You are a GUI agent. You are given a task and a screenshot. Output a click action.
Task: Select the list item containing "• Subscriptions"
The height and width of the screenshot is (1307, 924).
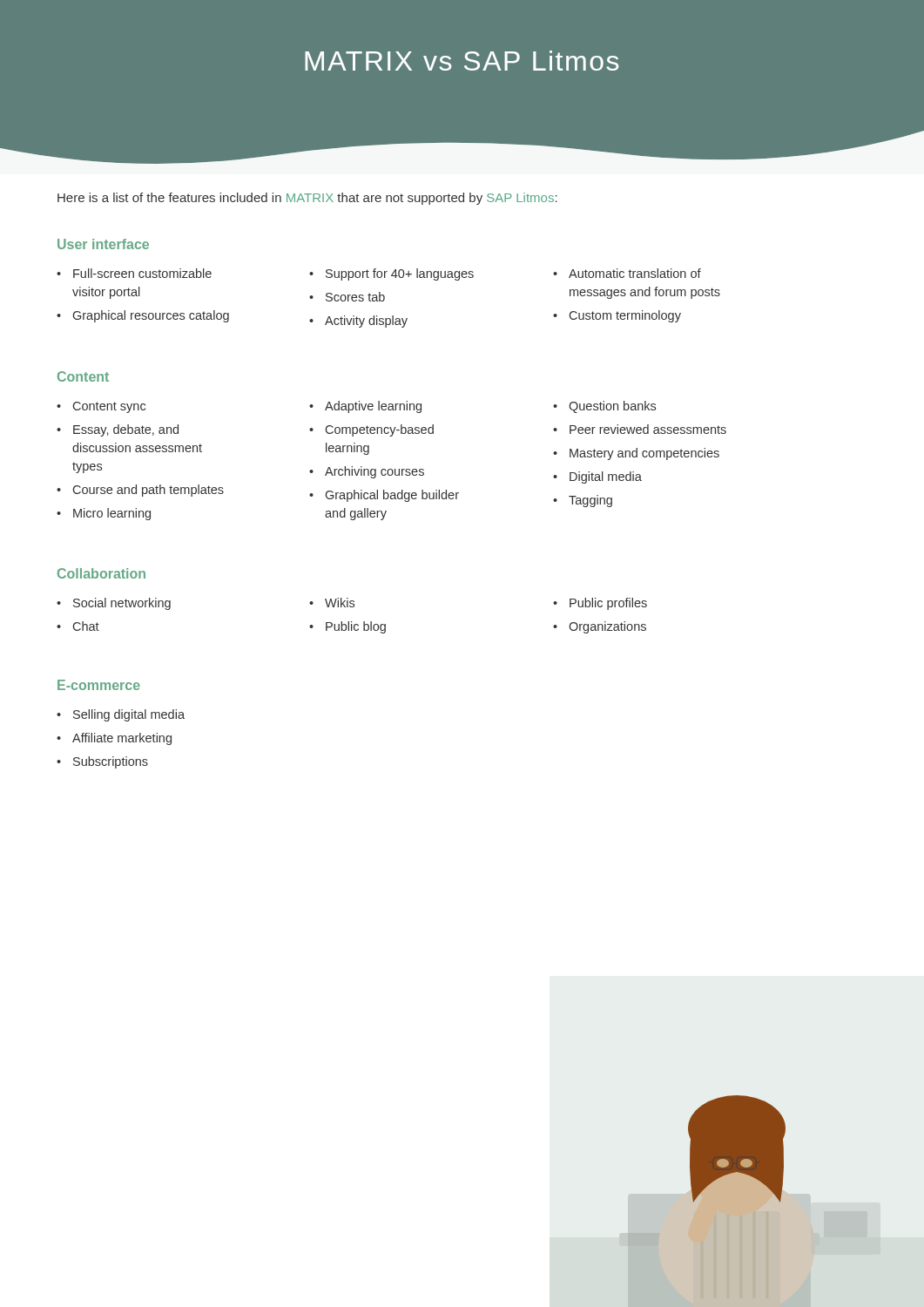coord(102,762)
